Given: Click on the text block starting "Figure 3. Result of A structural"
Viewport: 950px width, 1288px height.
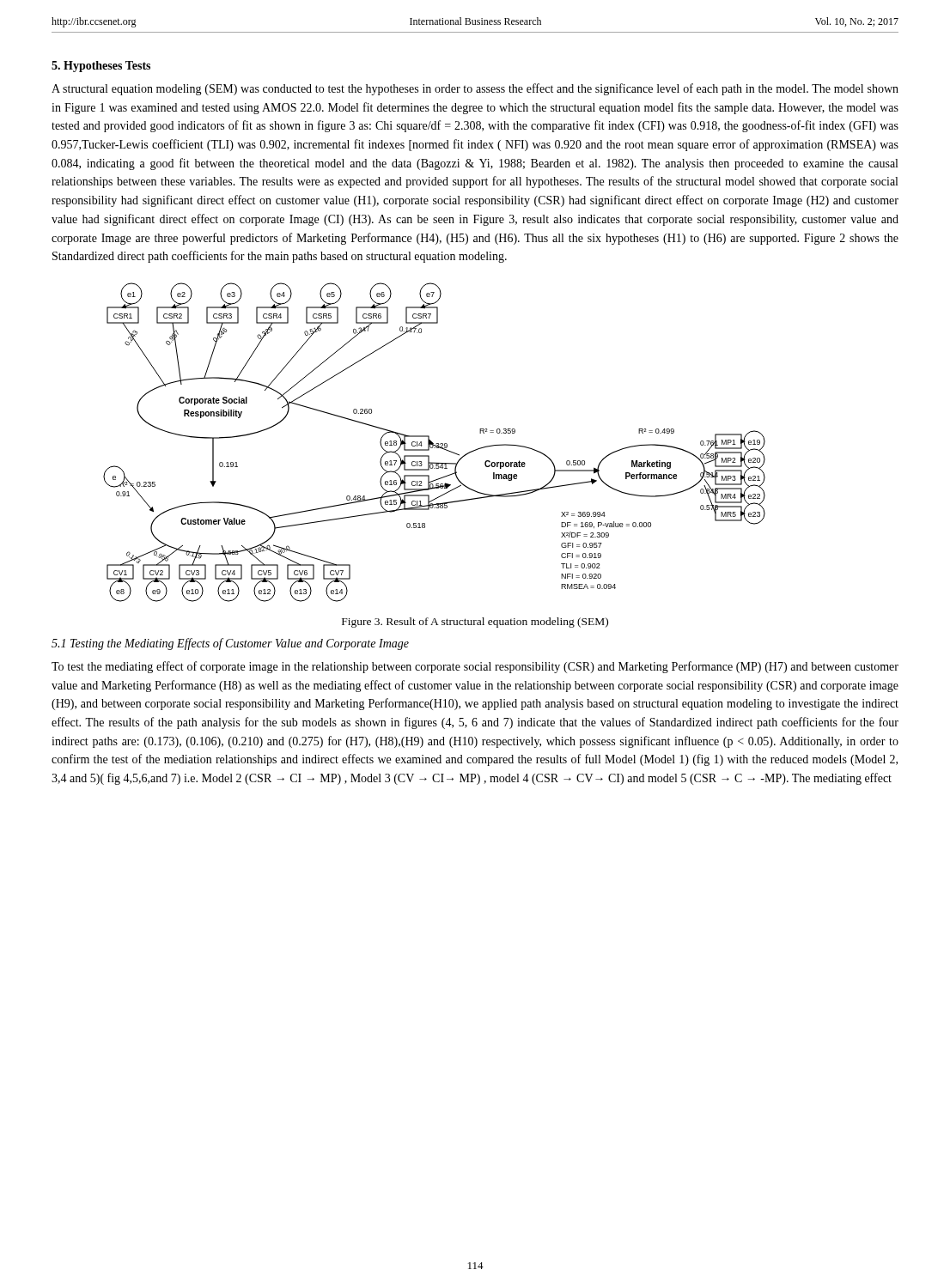Looking at the screenshot, I should [x=475, y=621].
